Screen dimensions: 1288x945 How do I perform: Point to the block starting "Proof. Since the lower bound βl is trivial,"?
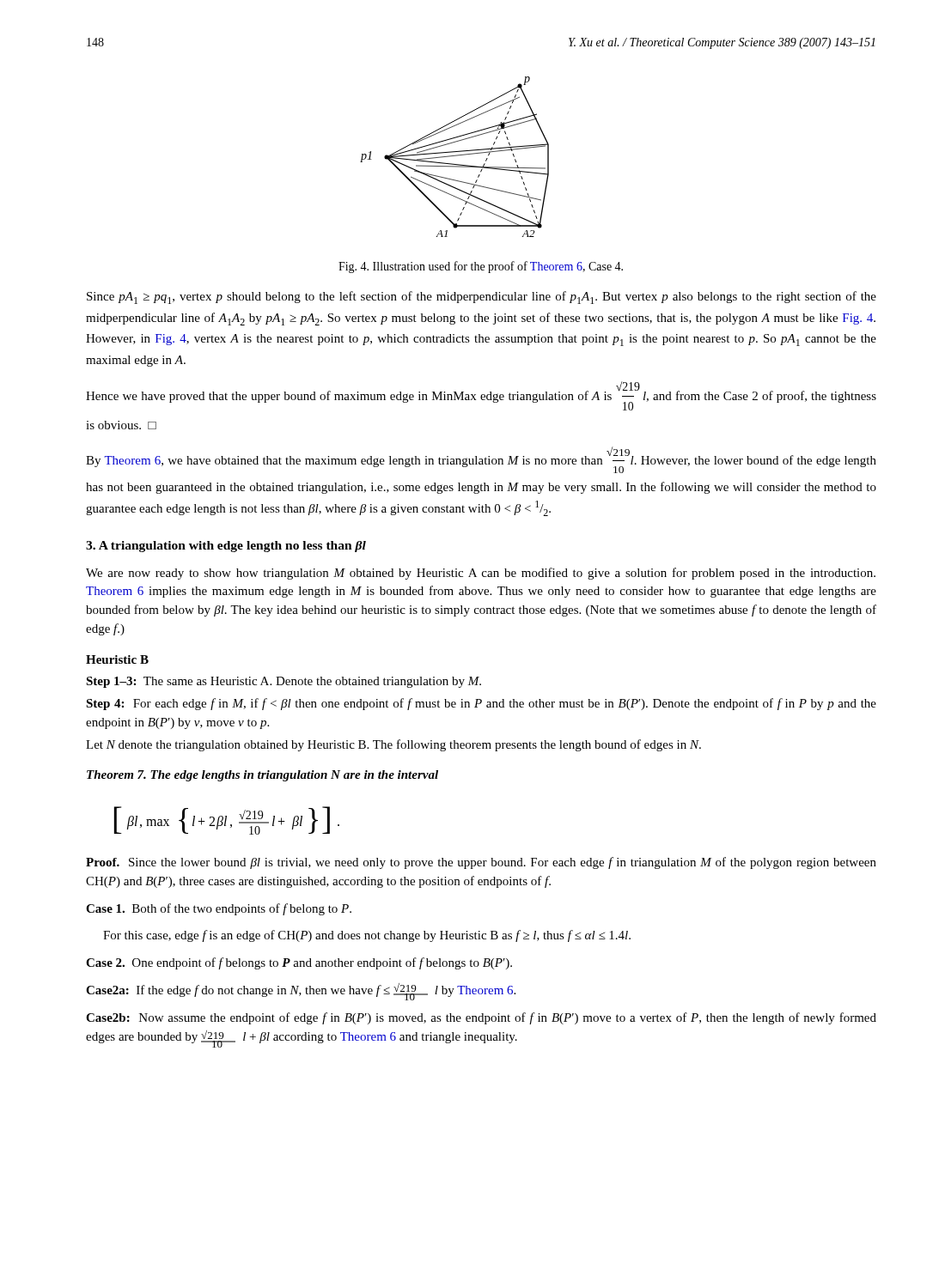[x=481, y=872]
